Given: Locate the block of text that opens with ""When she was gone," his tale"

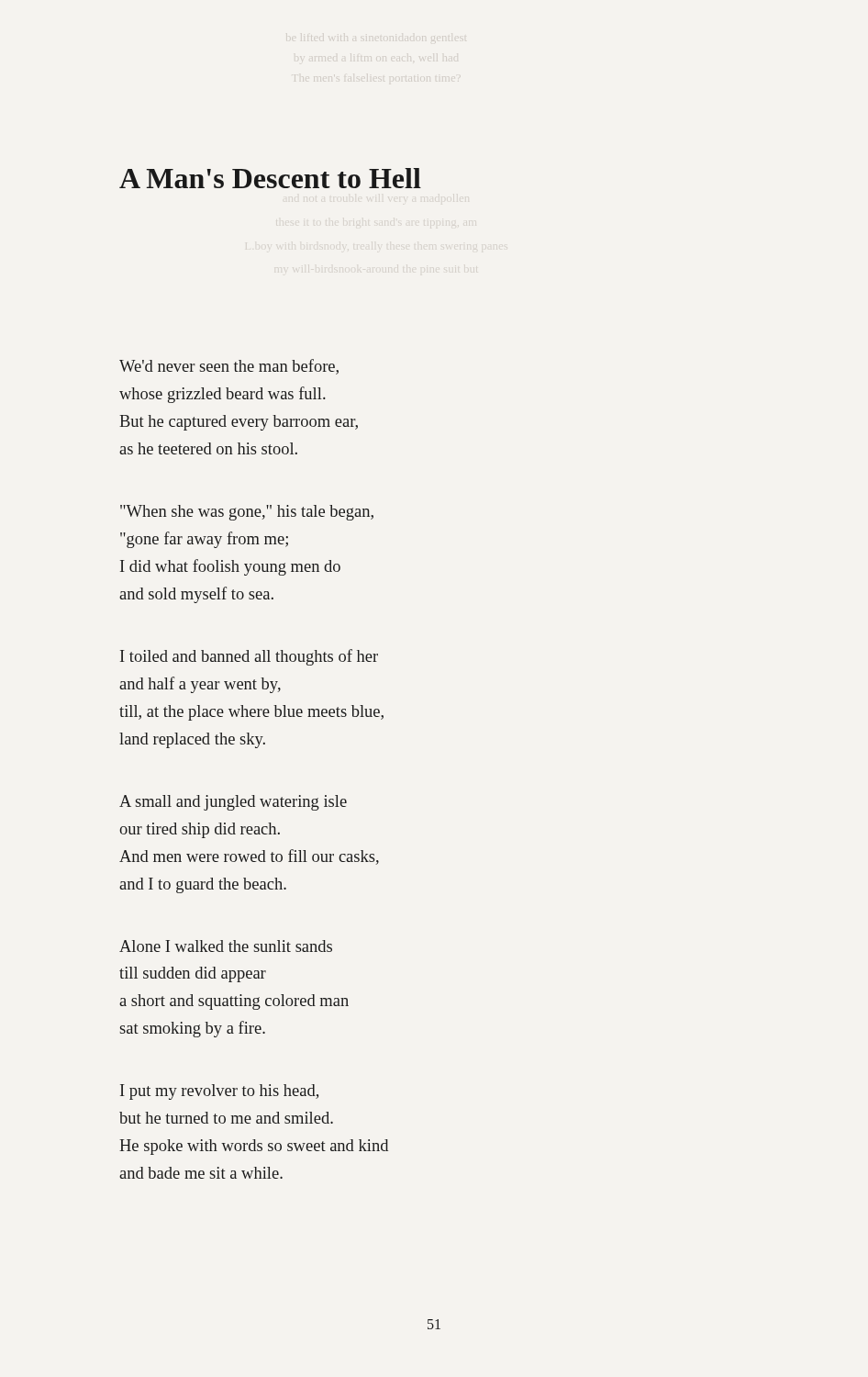Looking at the screenshot, I should coord(247,513).
